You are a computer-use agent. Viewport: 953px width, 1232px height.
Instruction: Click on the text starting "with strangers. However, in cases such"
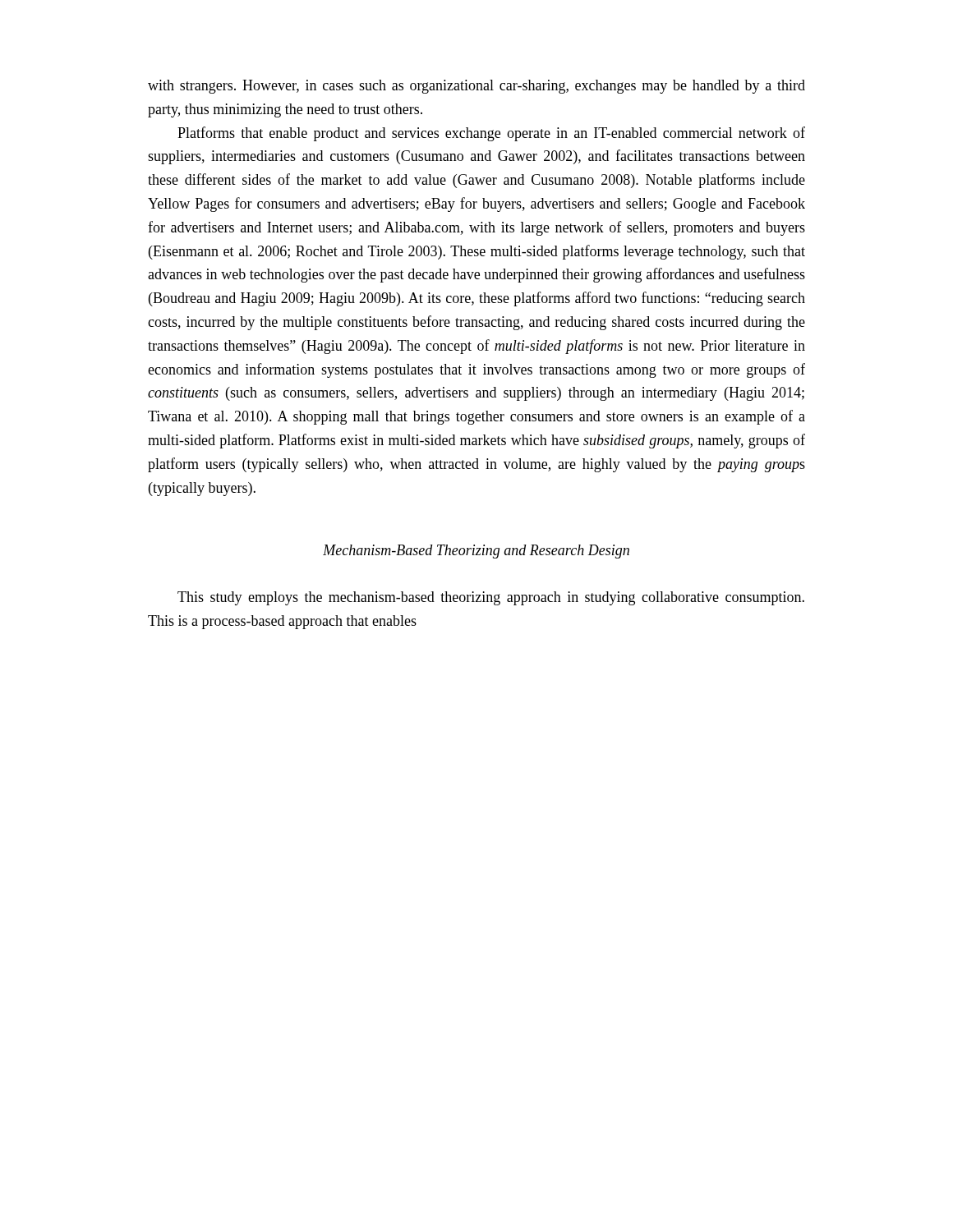[x=476, y=97]
